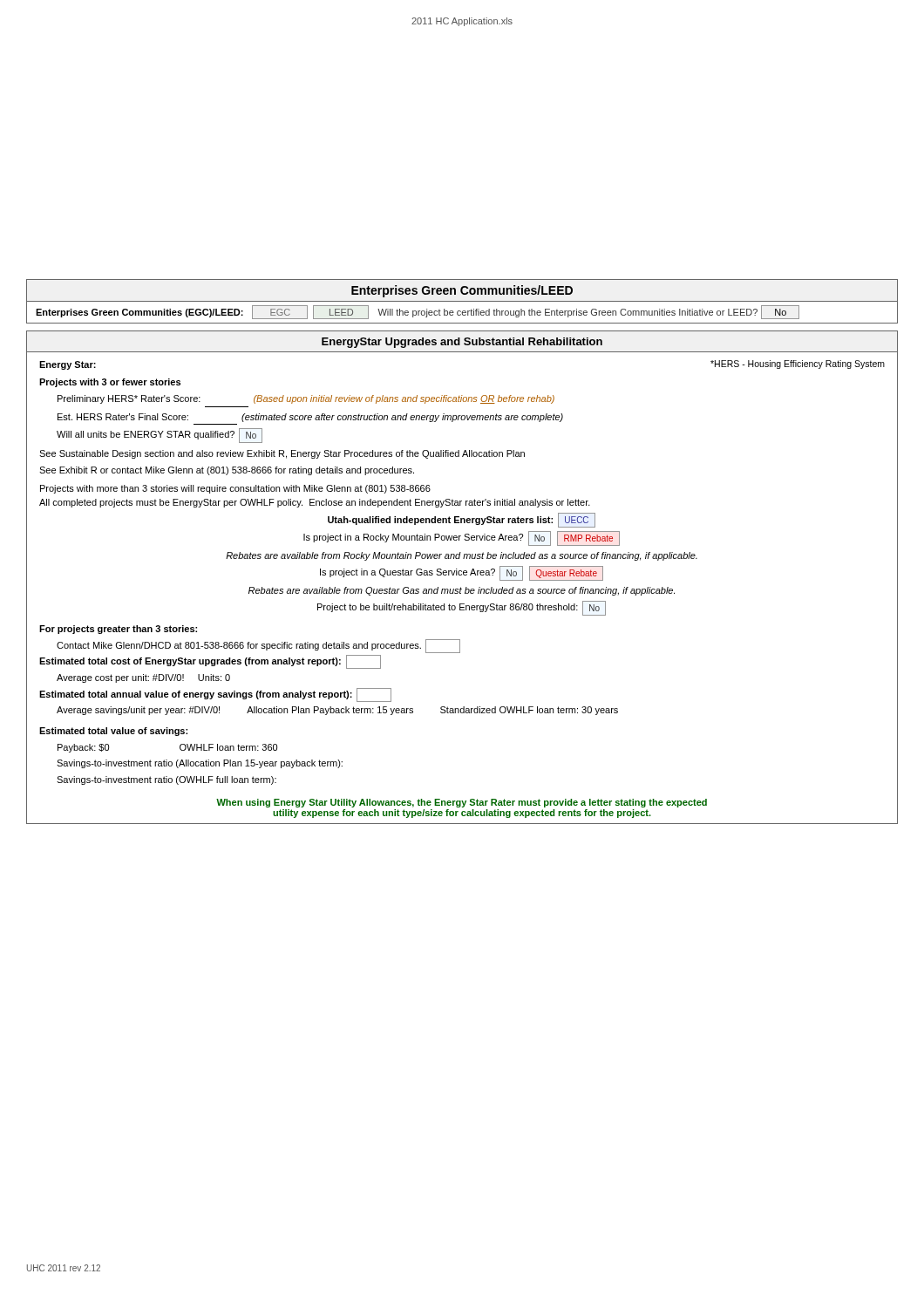Locate the text containing "Utah-qualified independent EnergyStar raters list: UECC"
This screenshot has width=924, height=1308.
(x=461, y=520)
